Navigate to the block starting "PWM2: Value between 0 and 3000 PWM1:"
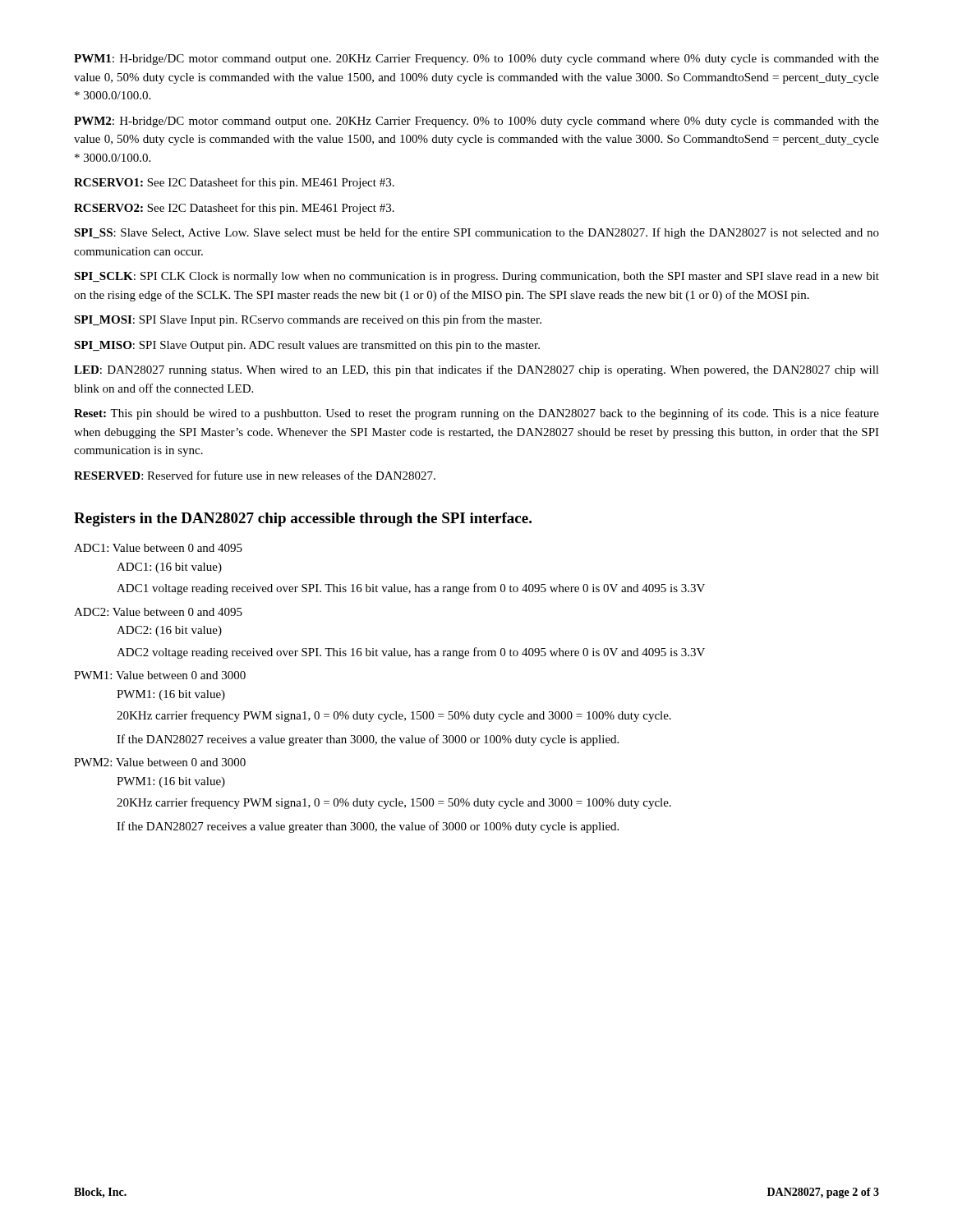This screenshot has width=953, height=1232. click(476, 794)
